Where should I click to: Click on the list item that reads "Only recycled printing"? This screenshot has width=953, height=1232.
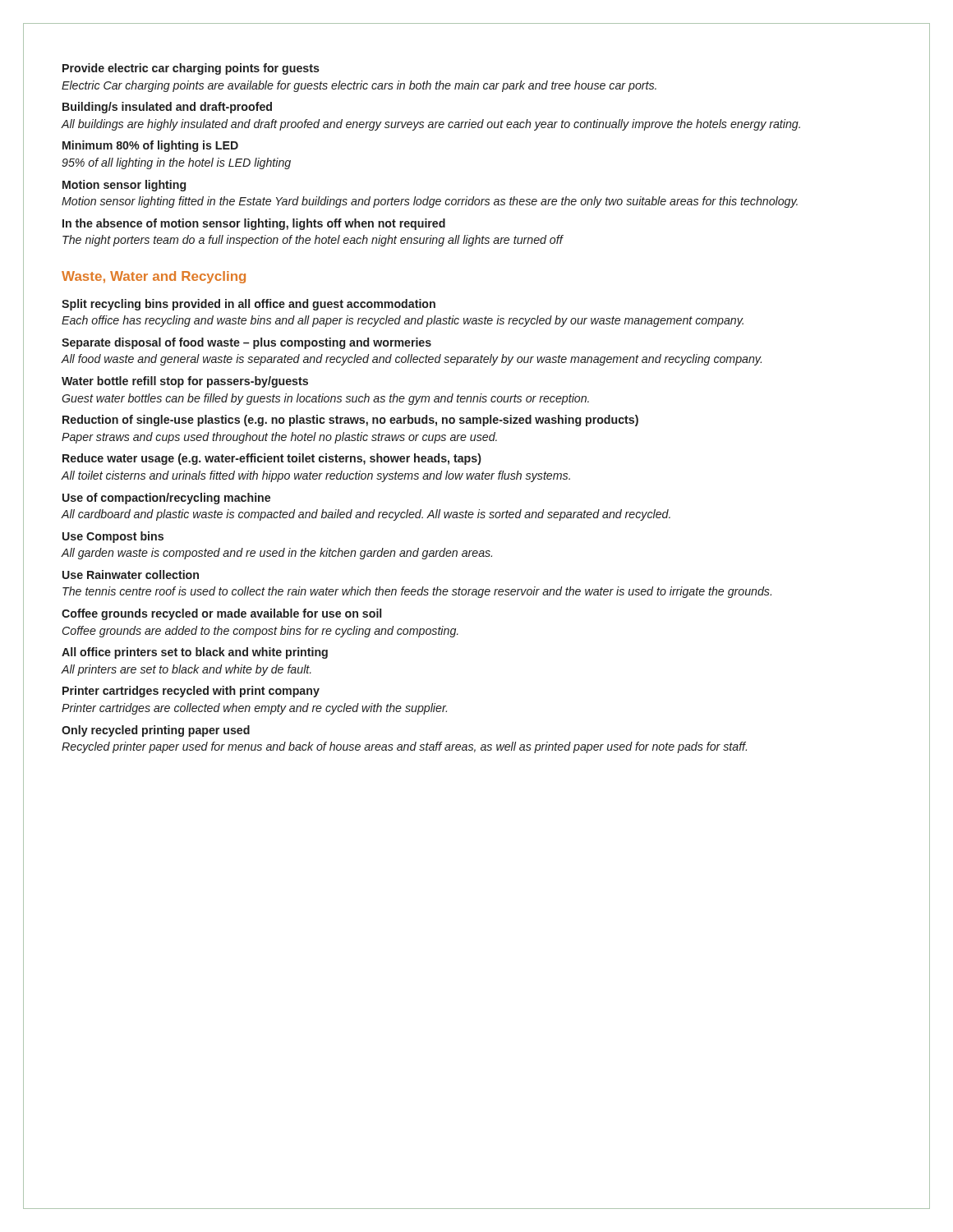point(476,739)
